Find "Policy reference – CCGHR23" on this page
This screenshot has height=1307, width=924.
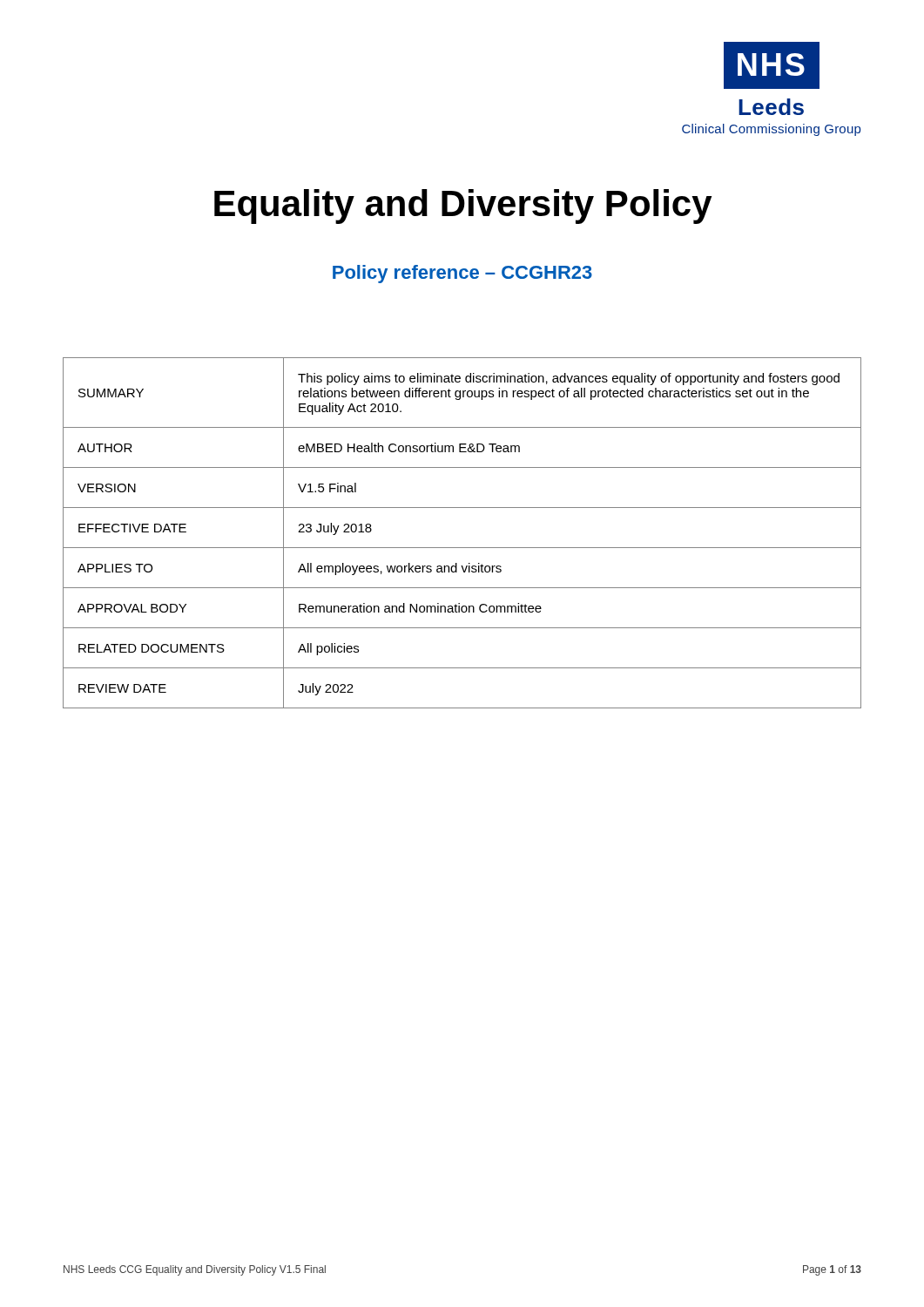pos(462,273)
